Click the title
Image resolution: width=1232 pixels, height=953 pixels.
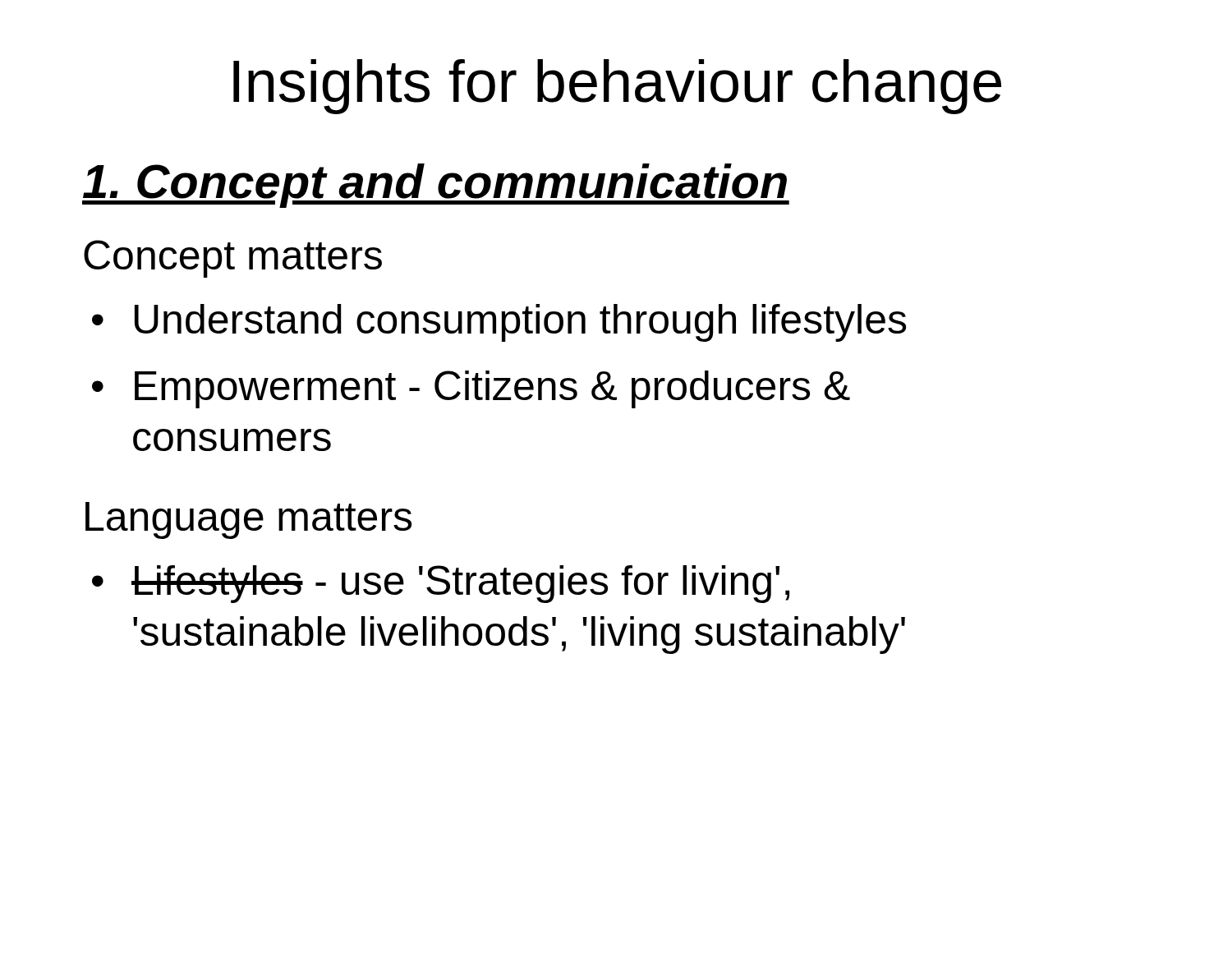(616, 82)
